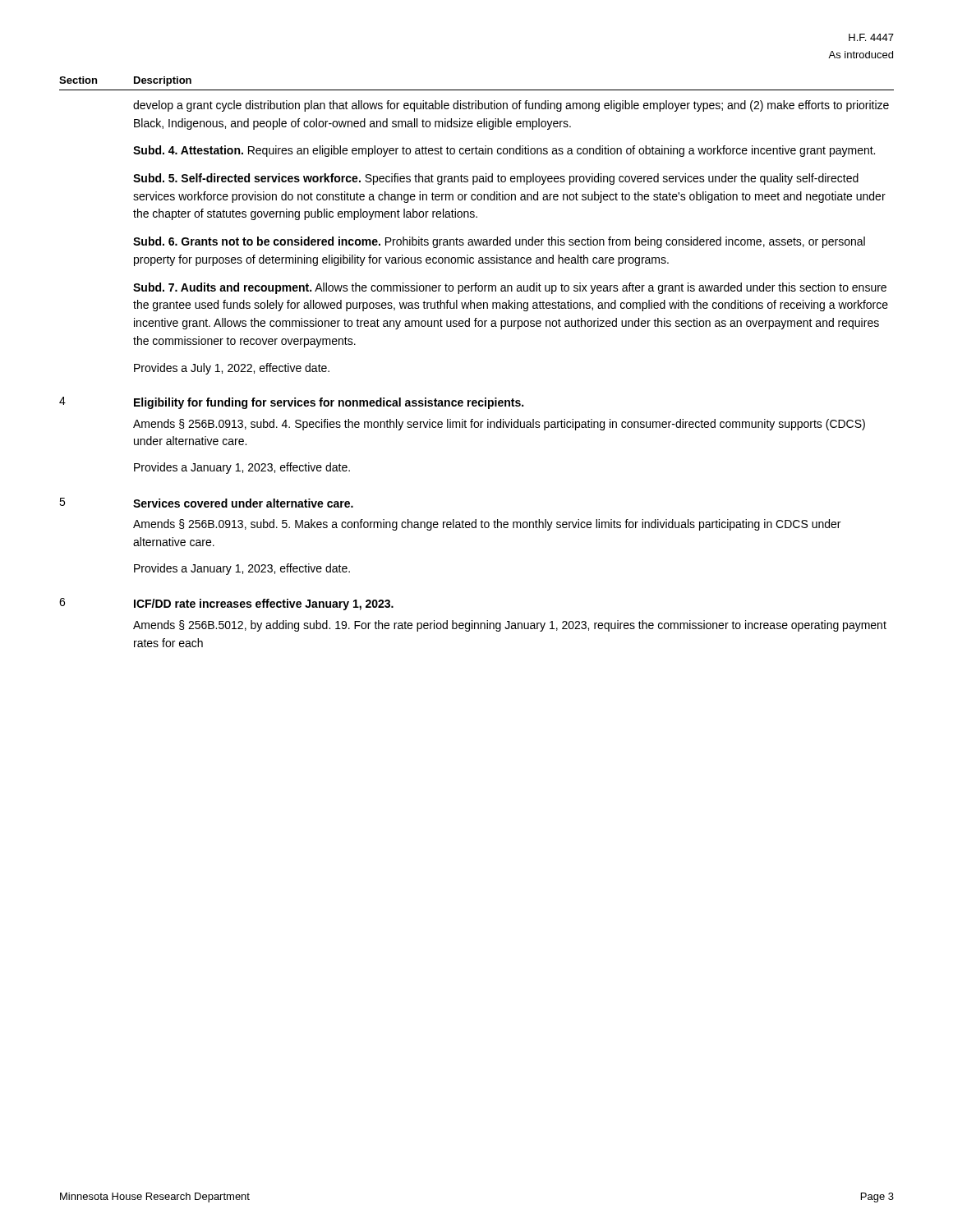Click on the text block containing "Provides a July"
The image size is (953, 1232).
pos(232,368)
